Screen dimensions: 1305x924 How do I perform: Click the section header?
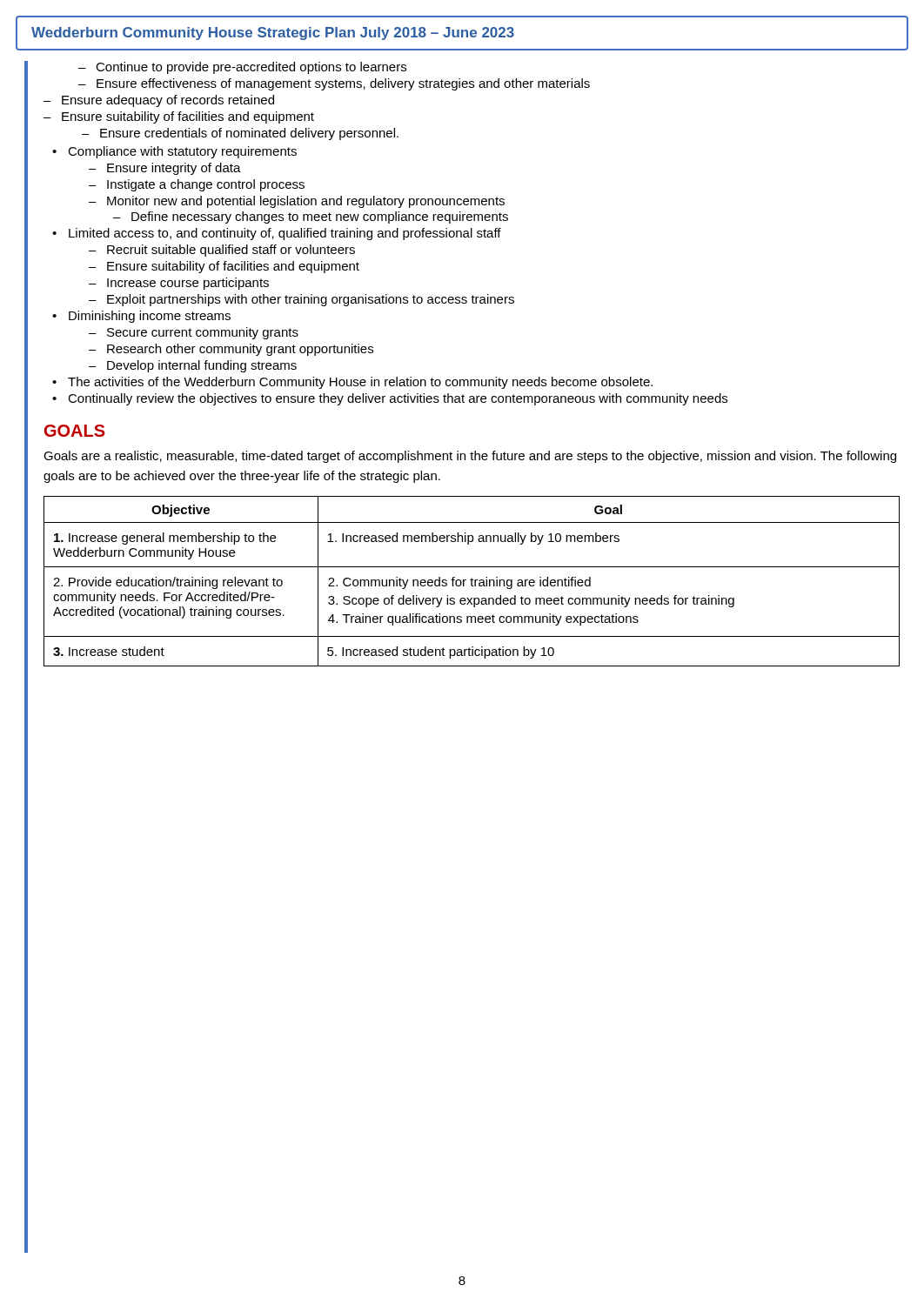click(x=74, y=431)
